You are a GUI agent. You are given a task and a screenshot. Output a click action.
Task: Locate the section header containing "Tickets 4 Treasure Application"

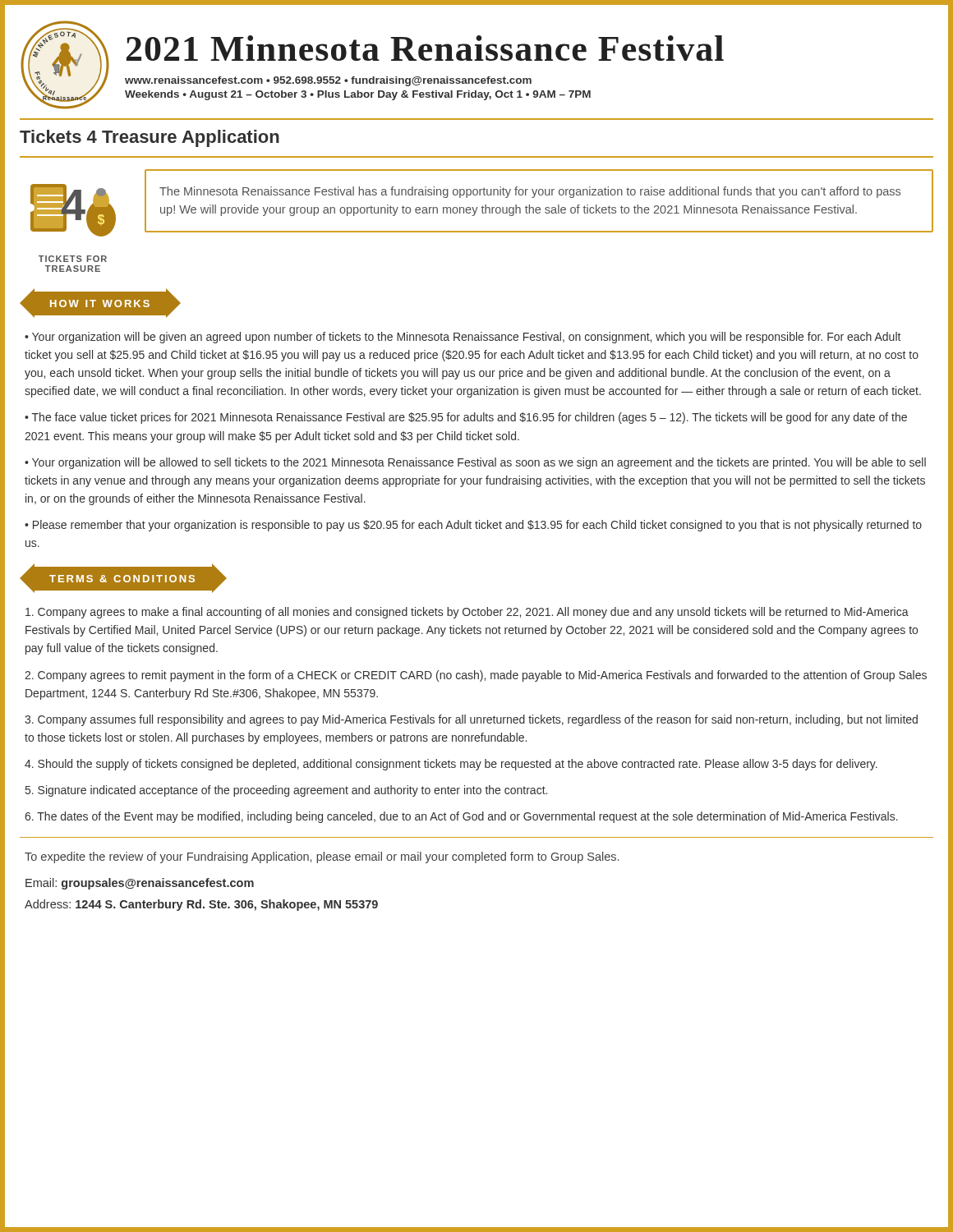(x=150, y=137)
